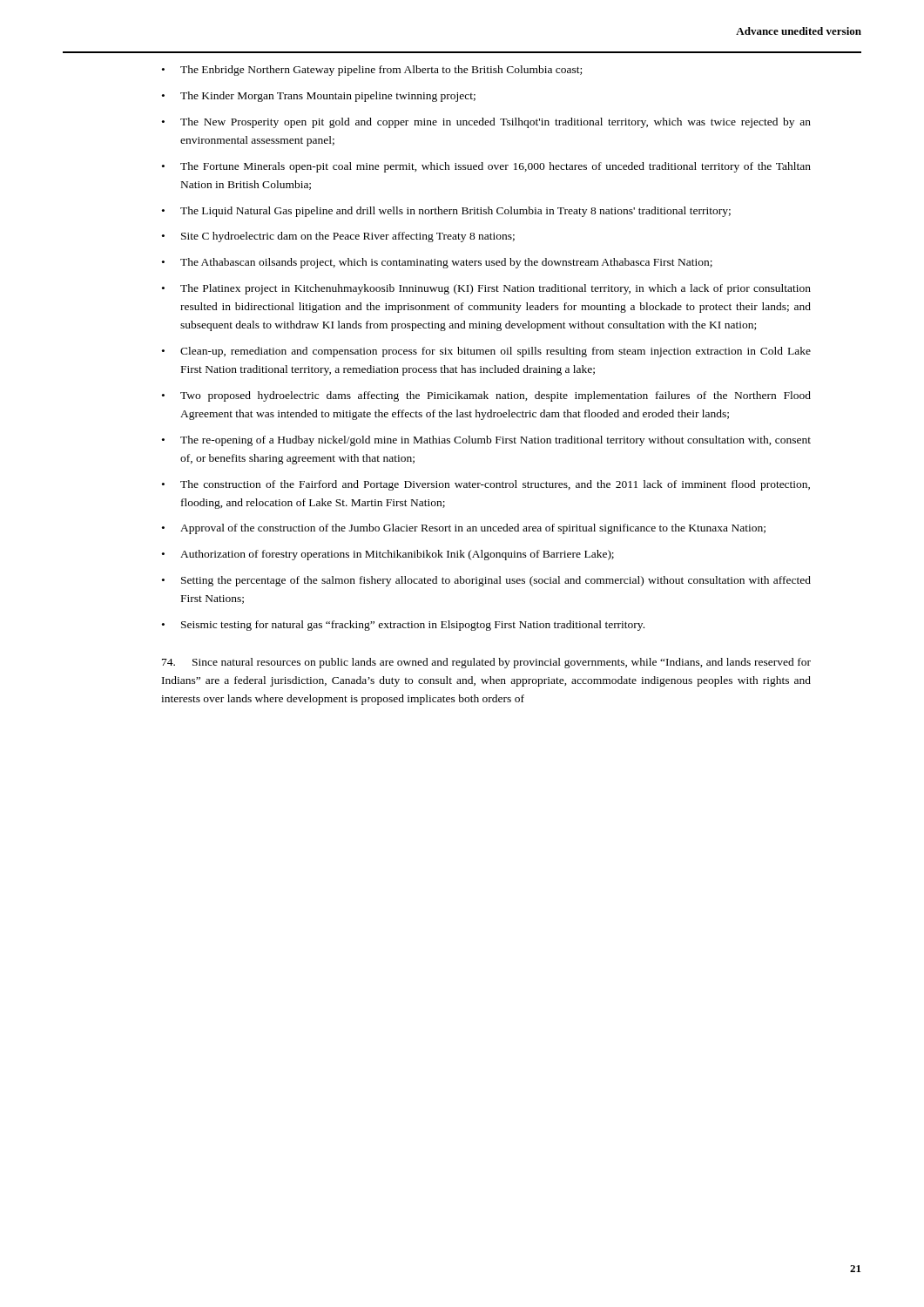Viewport: 924px width, 1307px height.
Task: Locate the text starting "• The Athabascan oilsands"
Action: pos(486,263)
